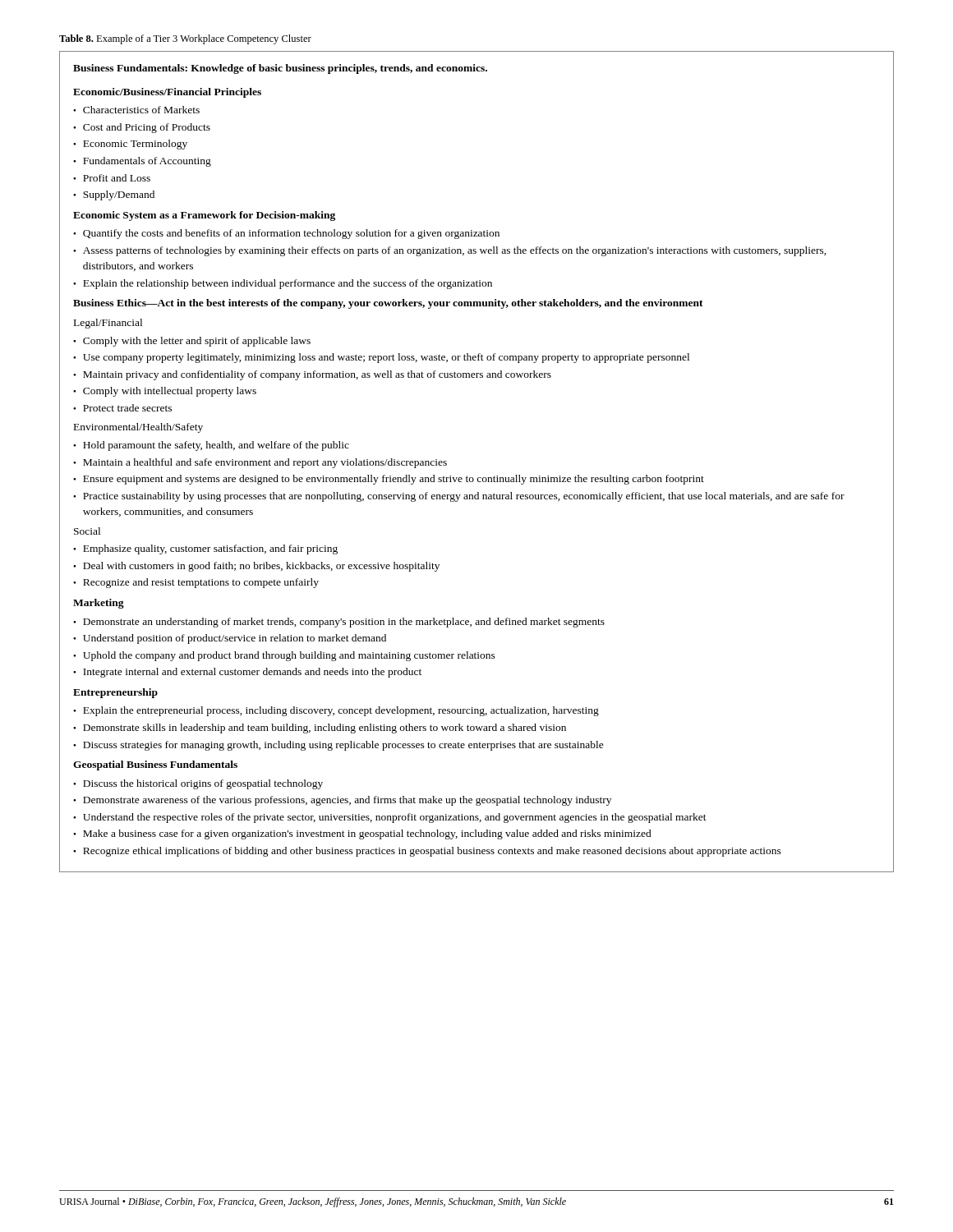Locate the list item with the text "•Understand the respective roles of the"
This screenshot has height=1232, width=953.
tap(390, 817)
